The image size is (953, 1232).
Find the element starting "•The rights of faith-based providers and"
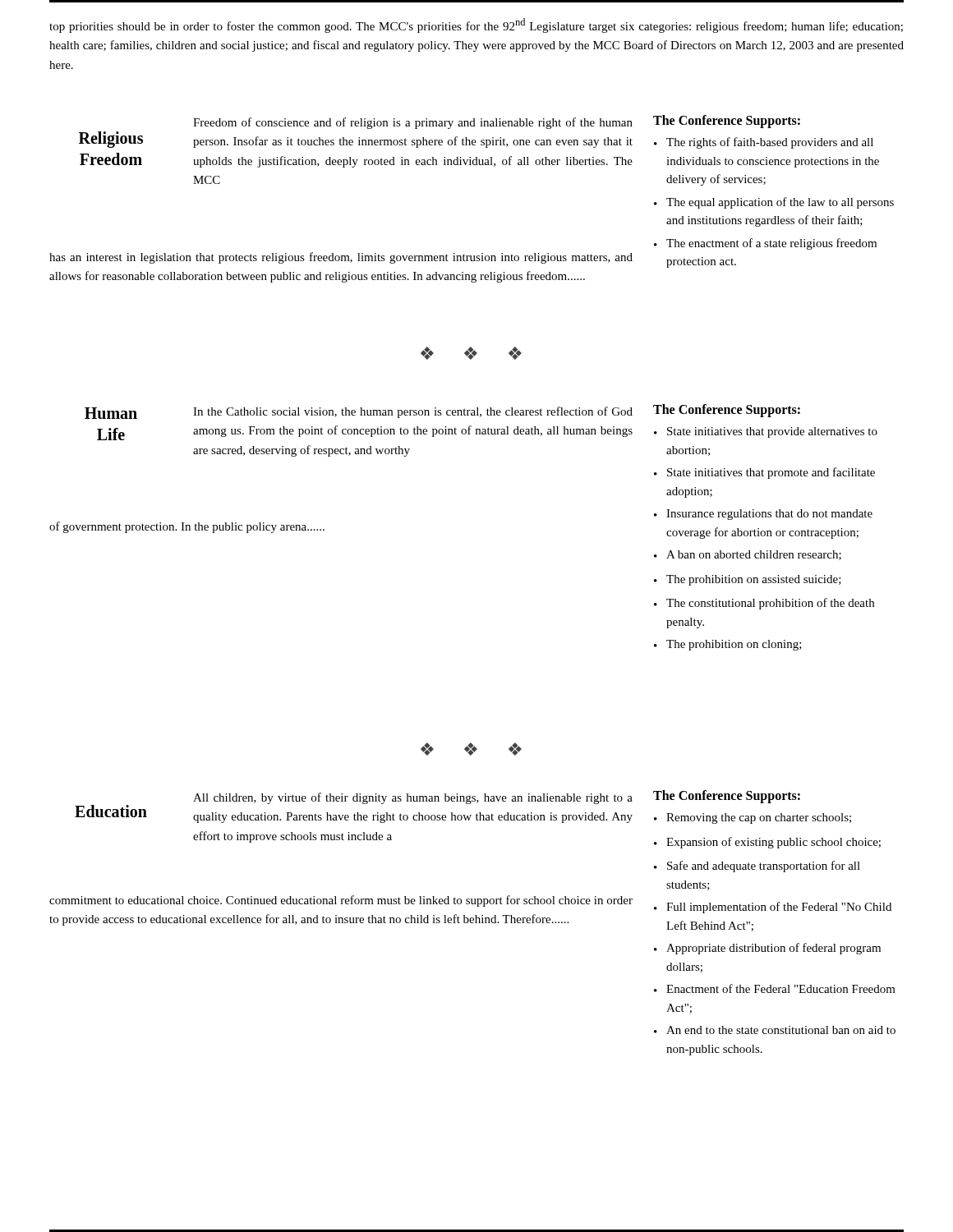click(778, 161)
